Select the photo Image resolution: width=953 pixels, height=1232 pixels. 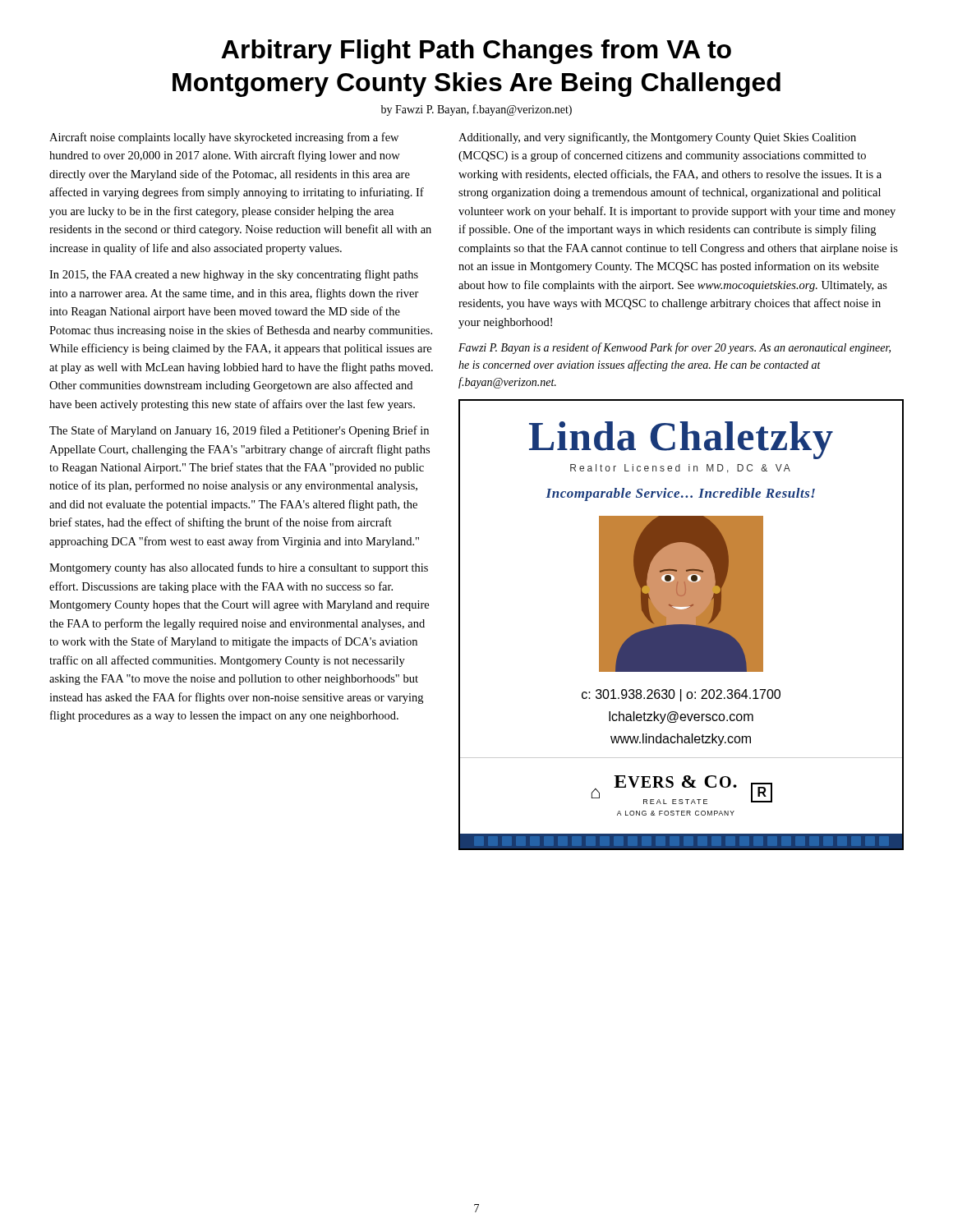coord(681,625)
